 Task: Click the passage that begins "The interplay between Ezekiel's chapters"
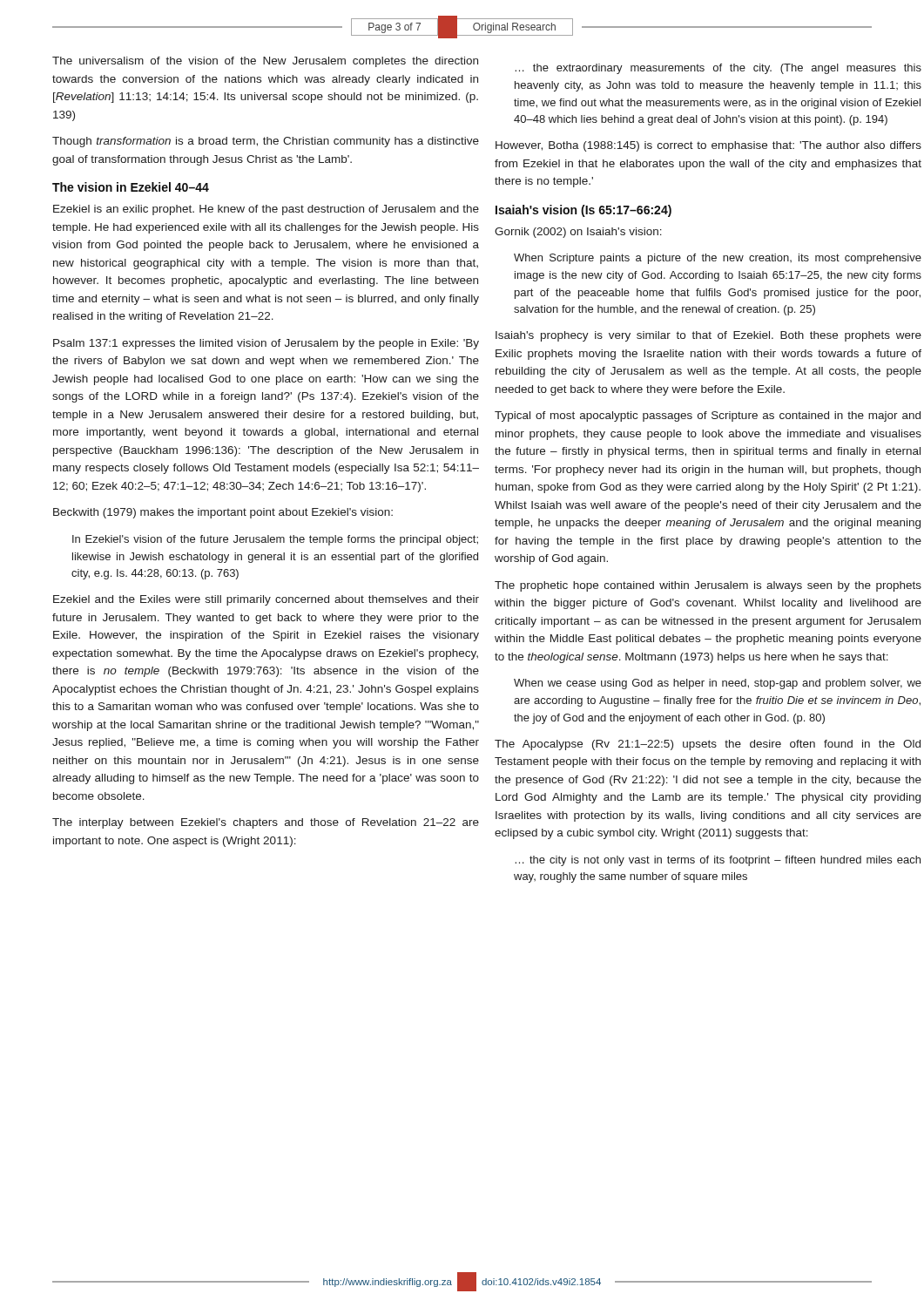click(266, 832)
